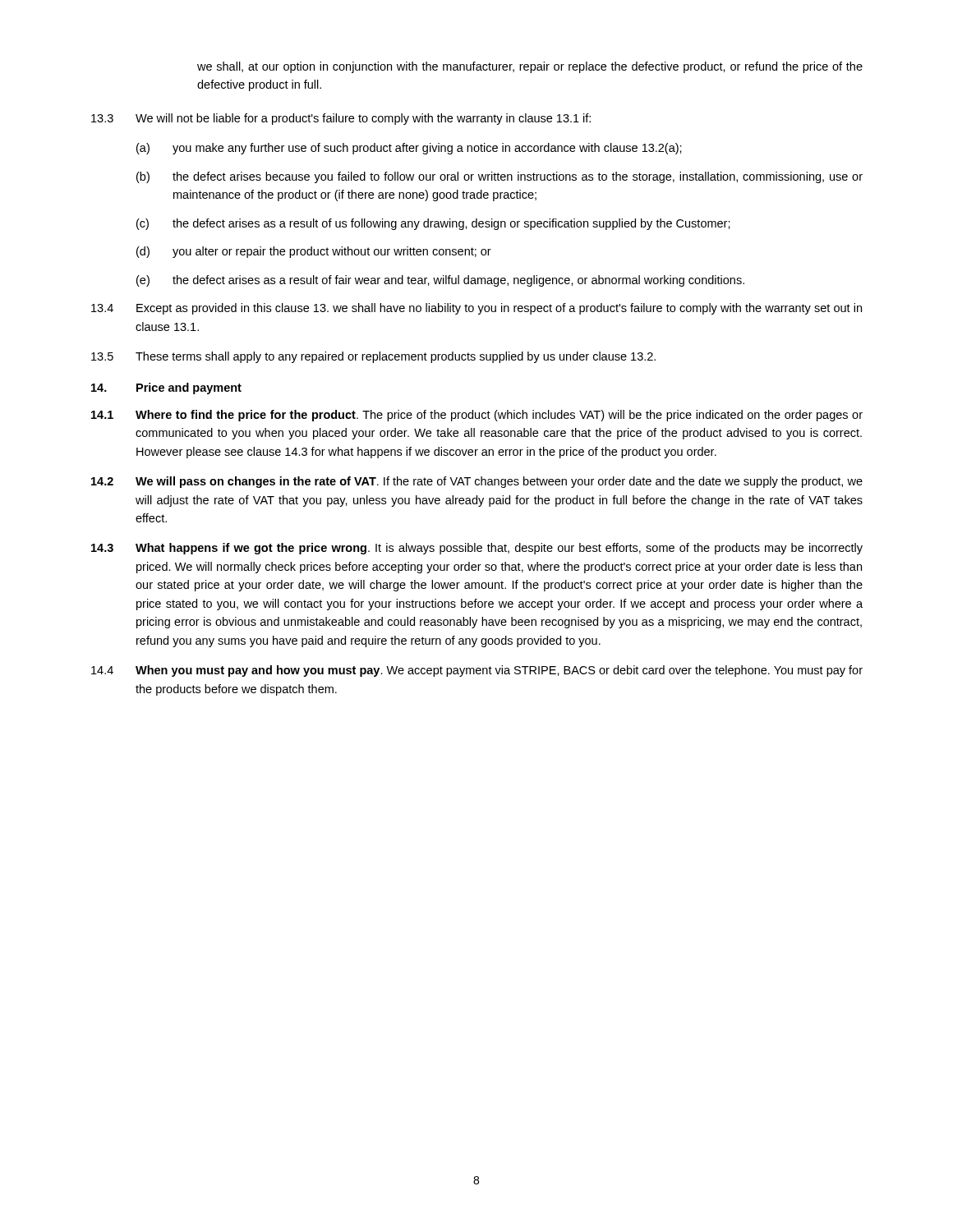953x1232 pixels.
Task: Find the block on this page that starts "(e) the defect arises as a result"
Action: 499,280
